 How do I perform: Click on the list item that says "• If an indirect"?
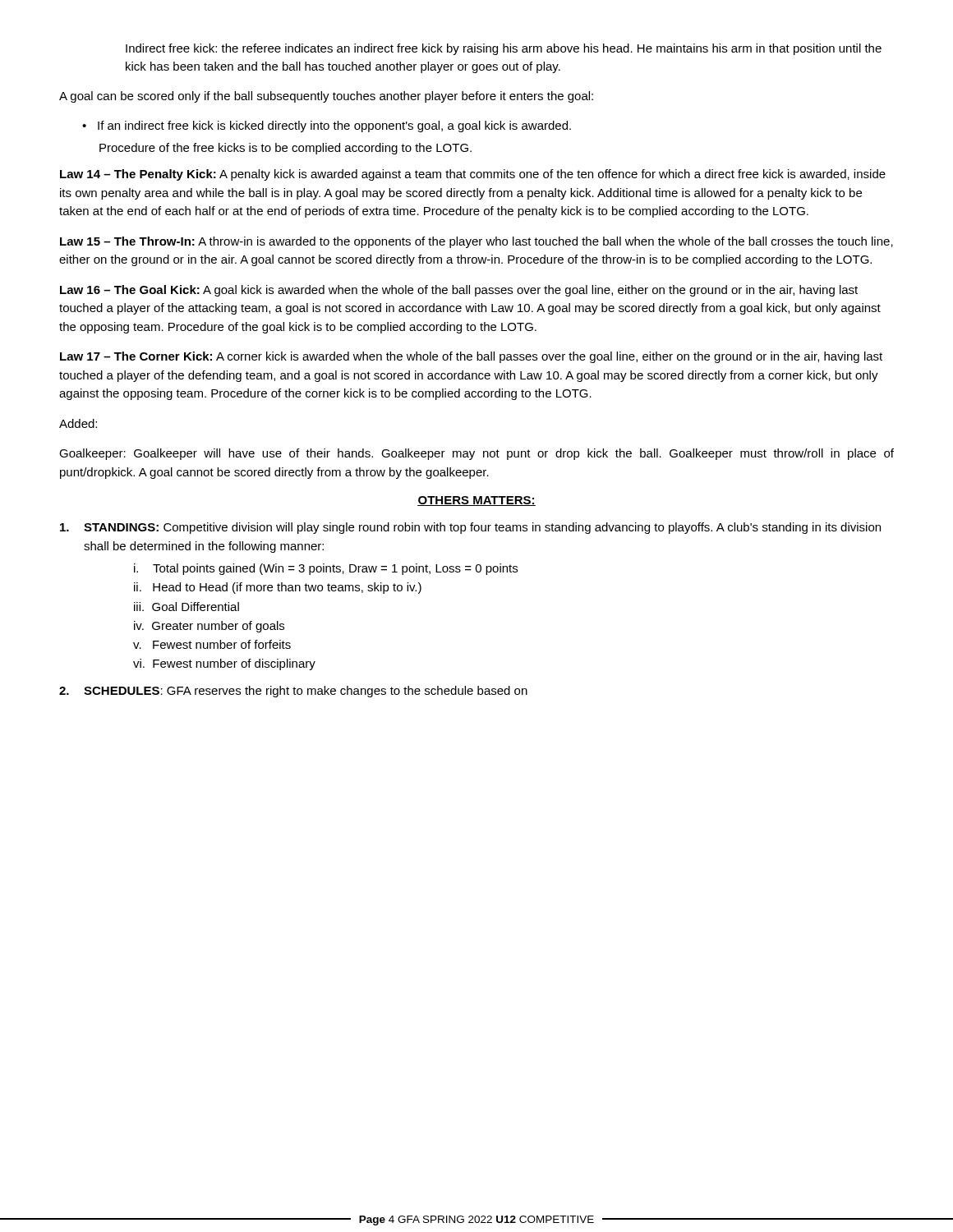[x=327, y=126]
